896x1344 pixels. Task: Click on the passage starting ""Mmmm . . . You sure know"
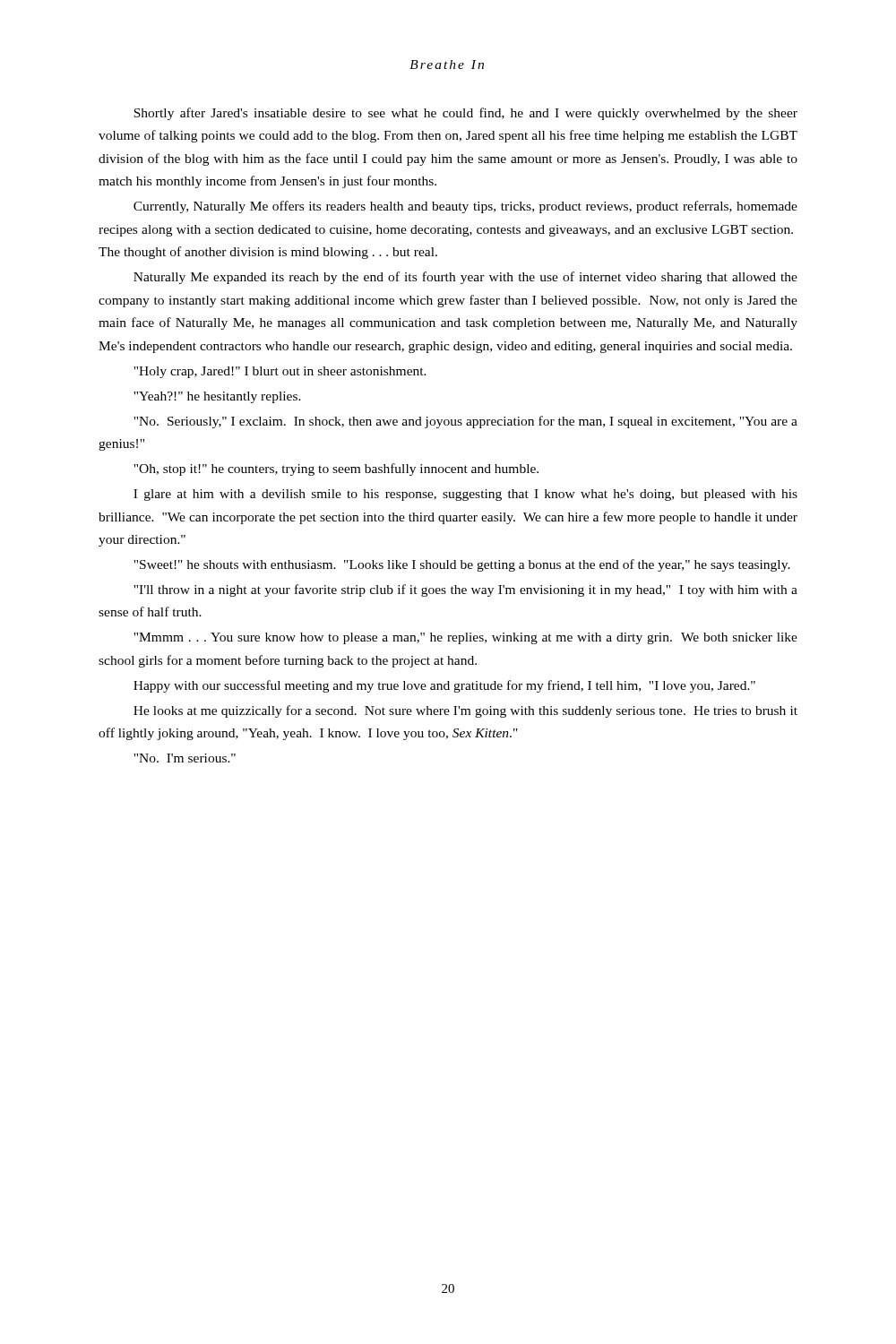(x=448, y=649)
